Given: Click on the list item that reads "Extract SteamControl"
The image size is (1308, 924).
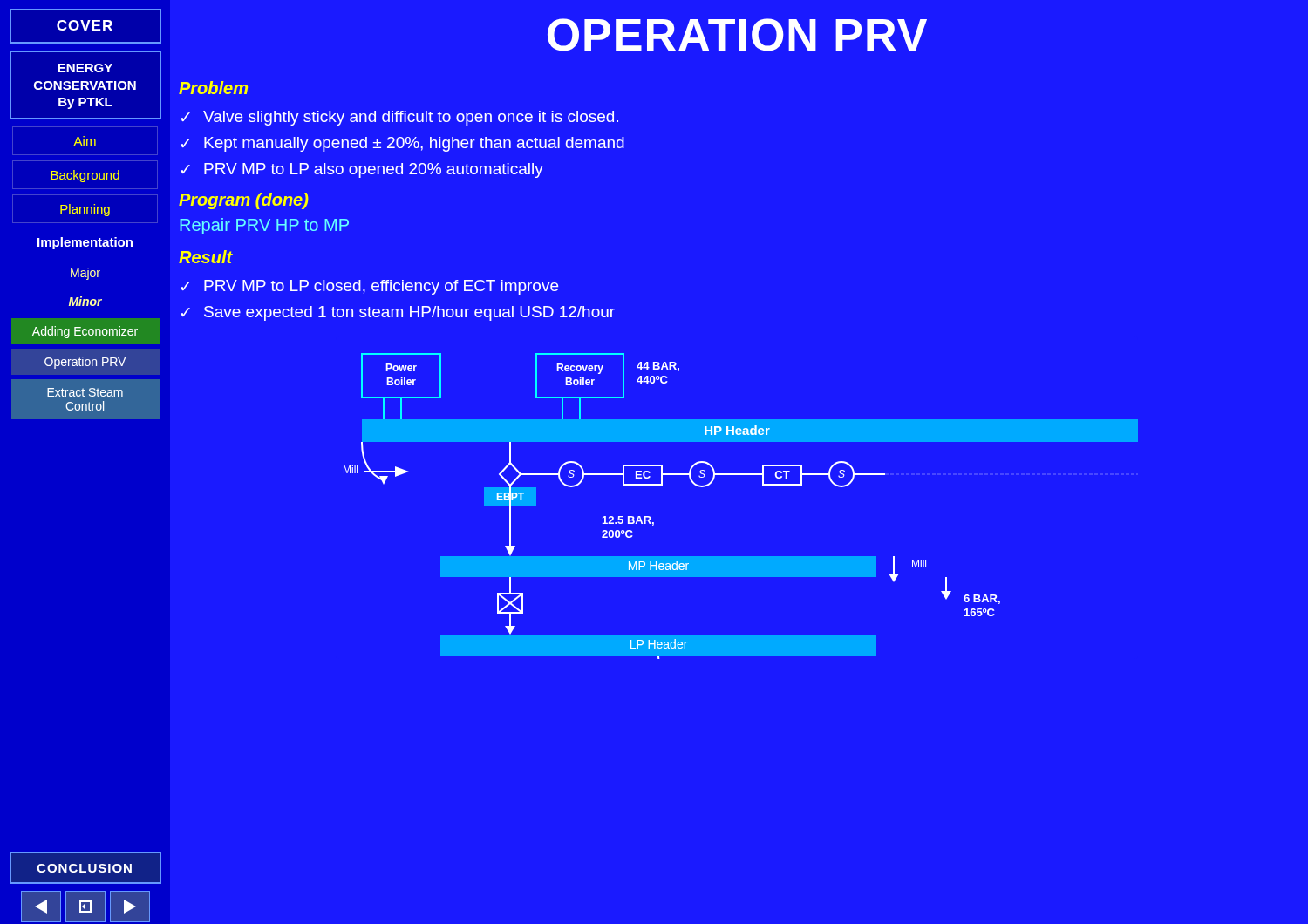Looking at the screenshot, I should pyautogui.click(x=85, y=399).
